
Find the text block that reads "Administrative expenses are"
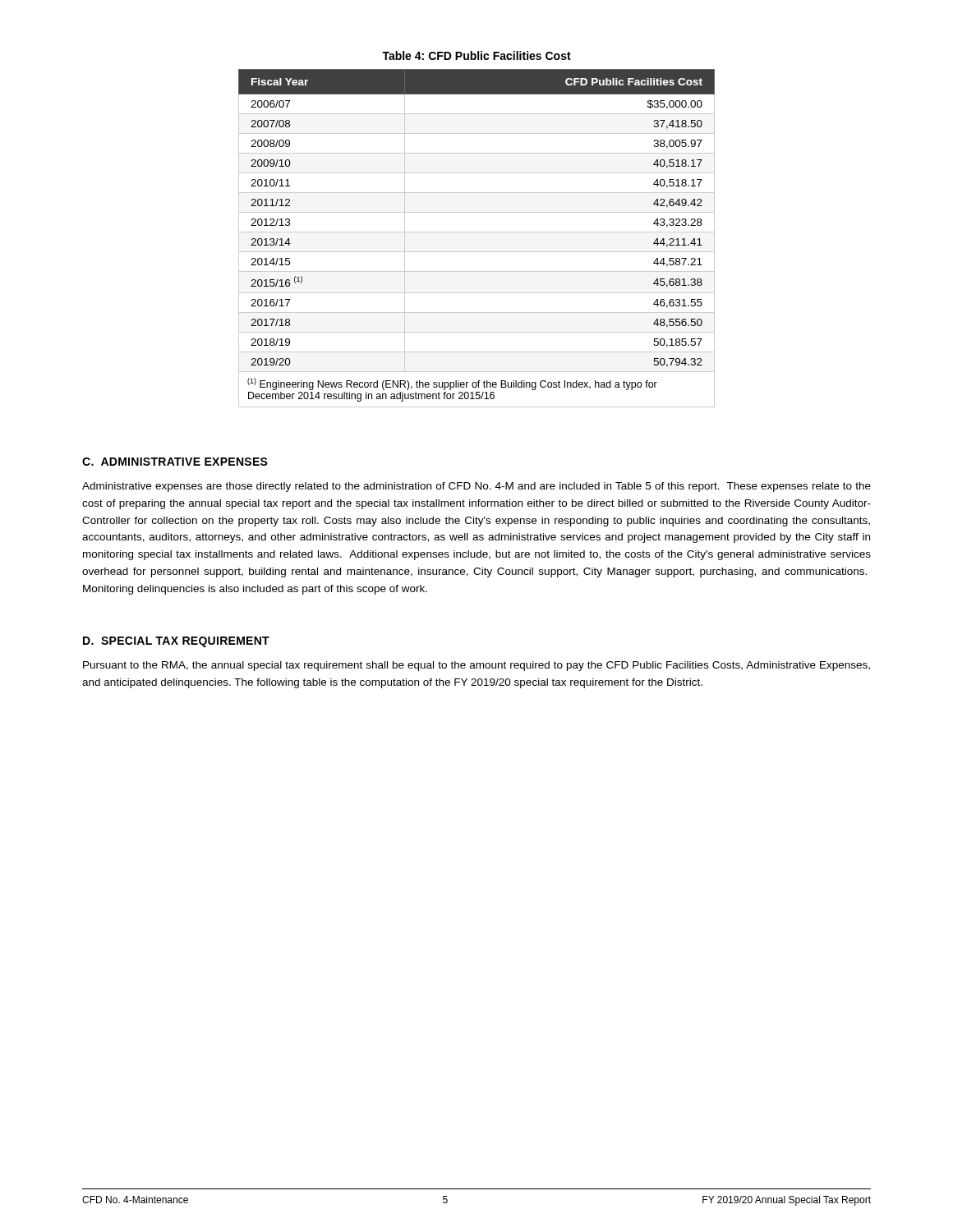[476, 537]
